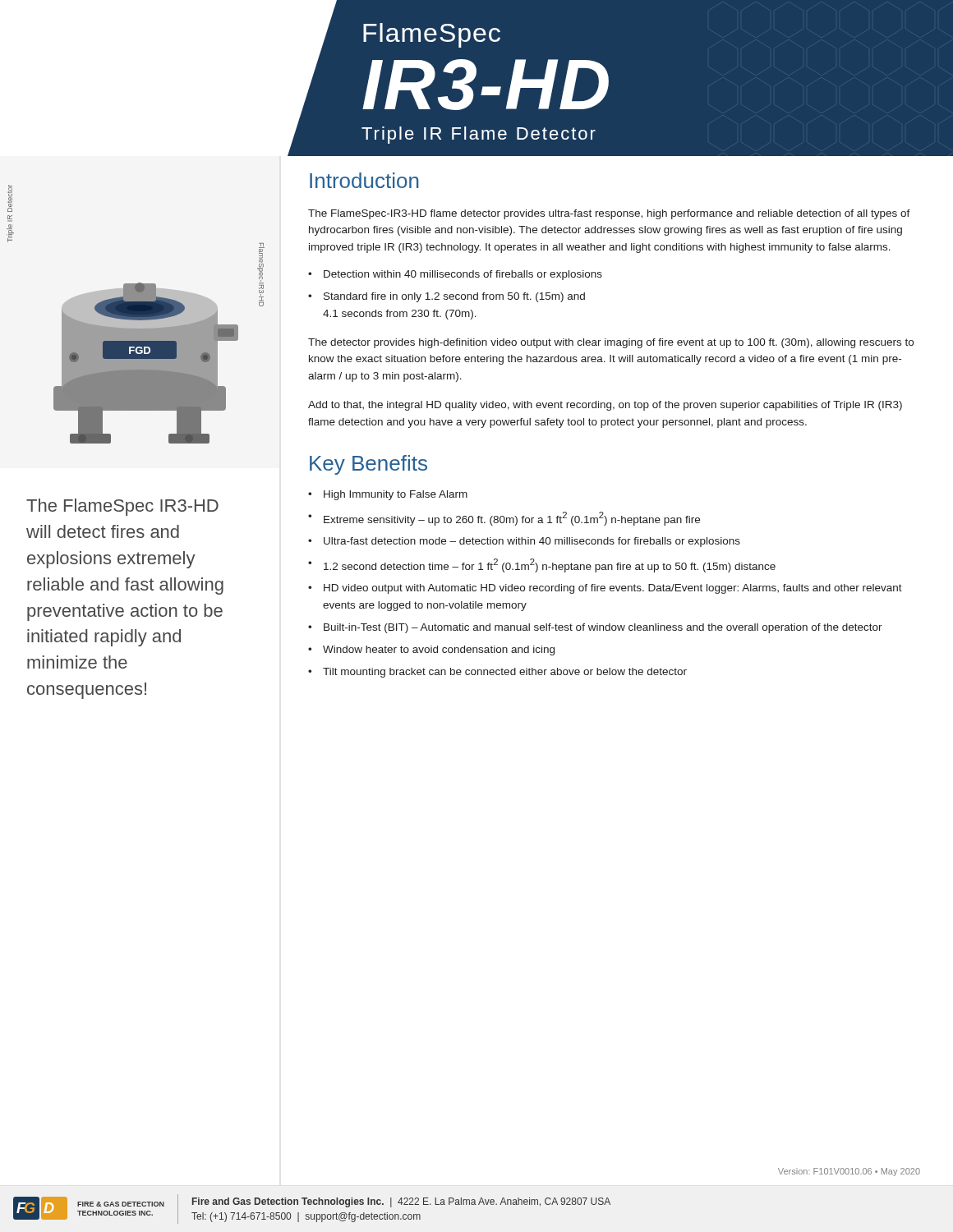The width and height of the screenshot is (953, 1232).
Task: Click on the region starting "Key Benefits"
Action: coord(368,465)
